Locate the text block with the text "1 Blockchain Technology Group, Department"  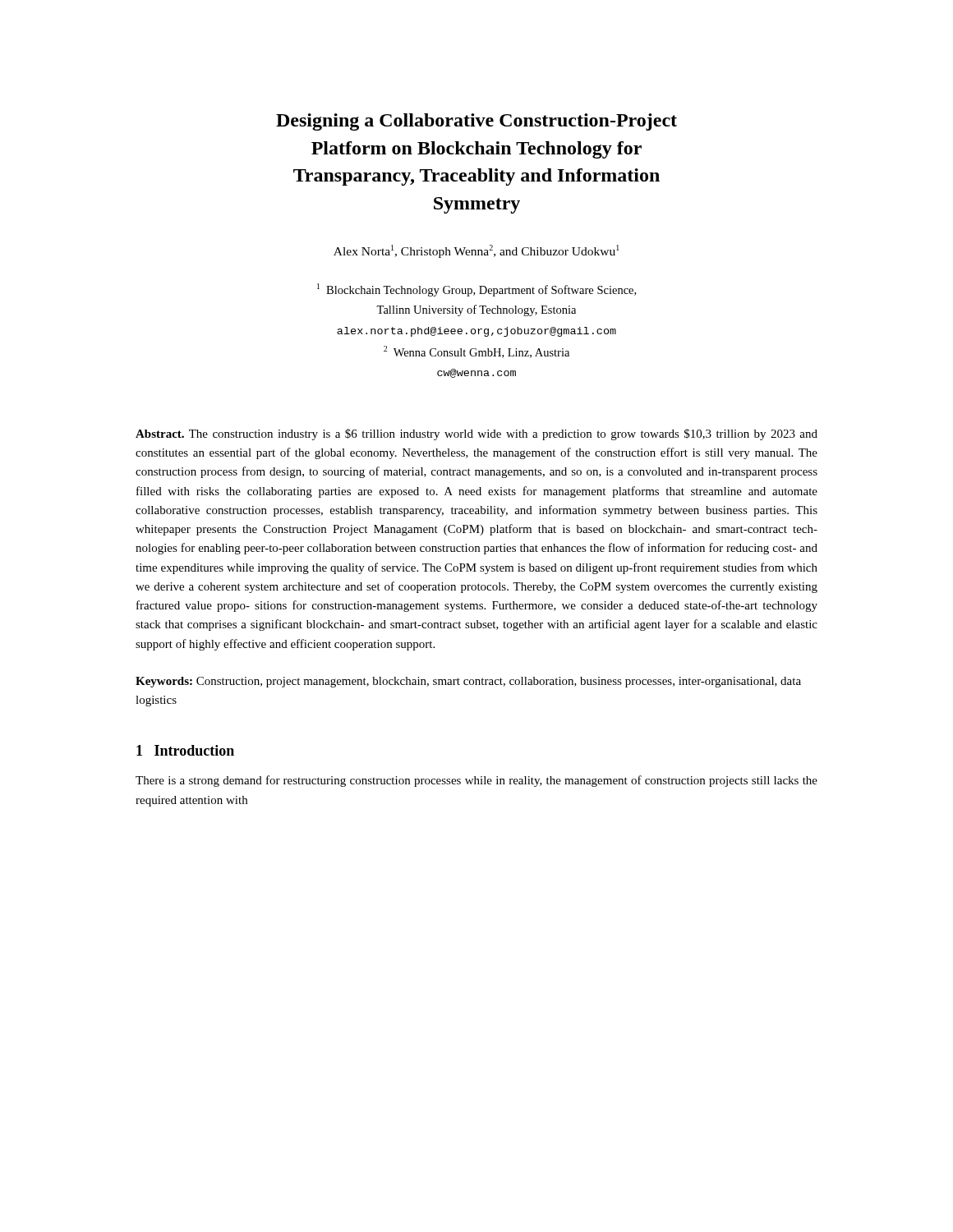[476, 330]
